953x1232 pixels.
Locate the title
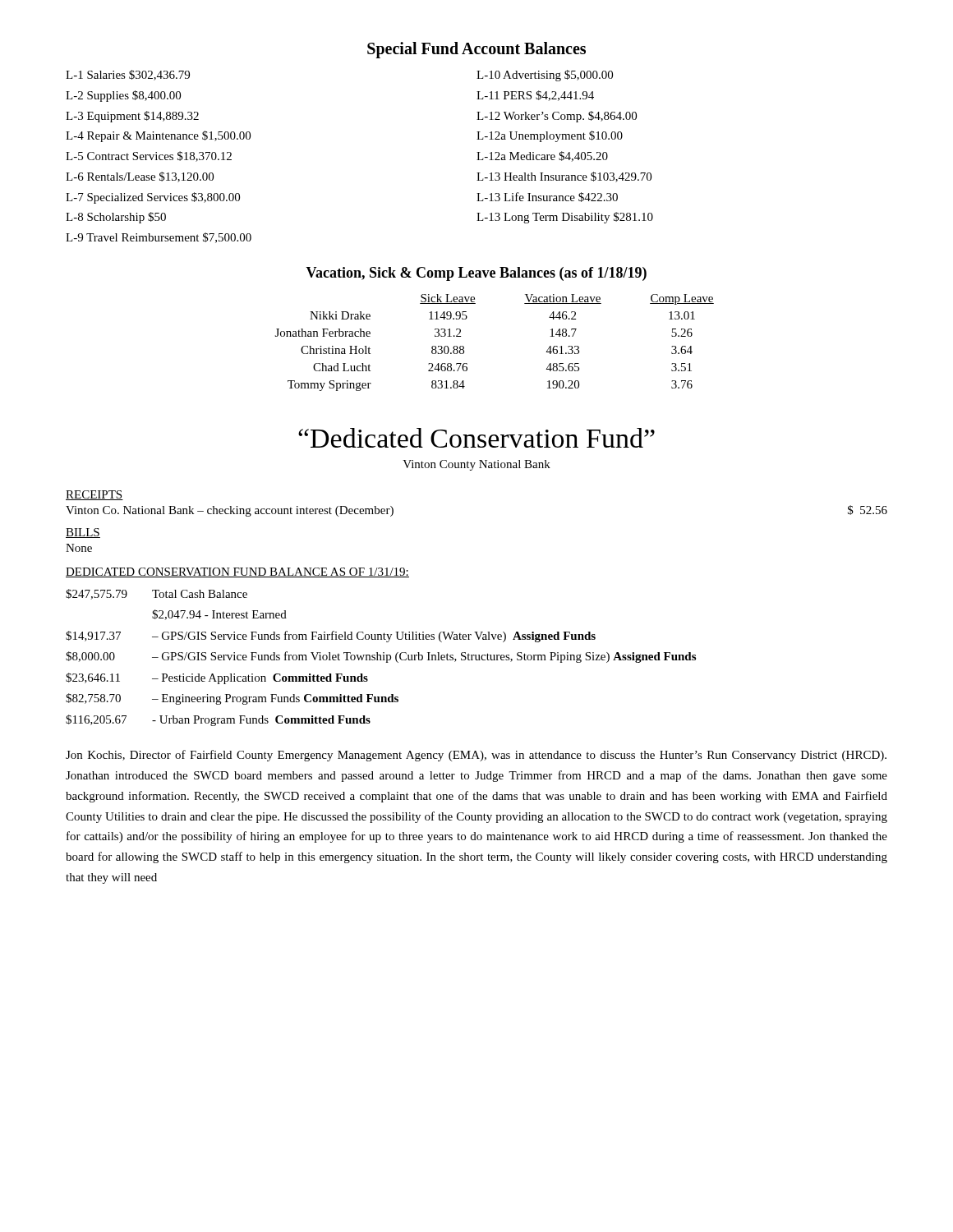[x=476, y=438]
